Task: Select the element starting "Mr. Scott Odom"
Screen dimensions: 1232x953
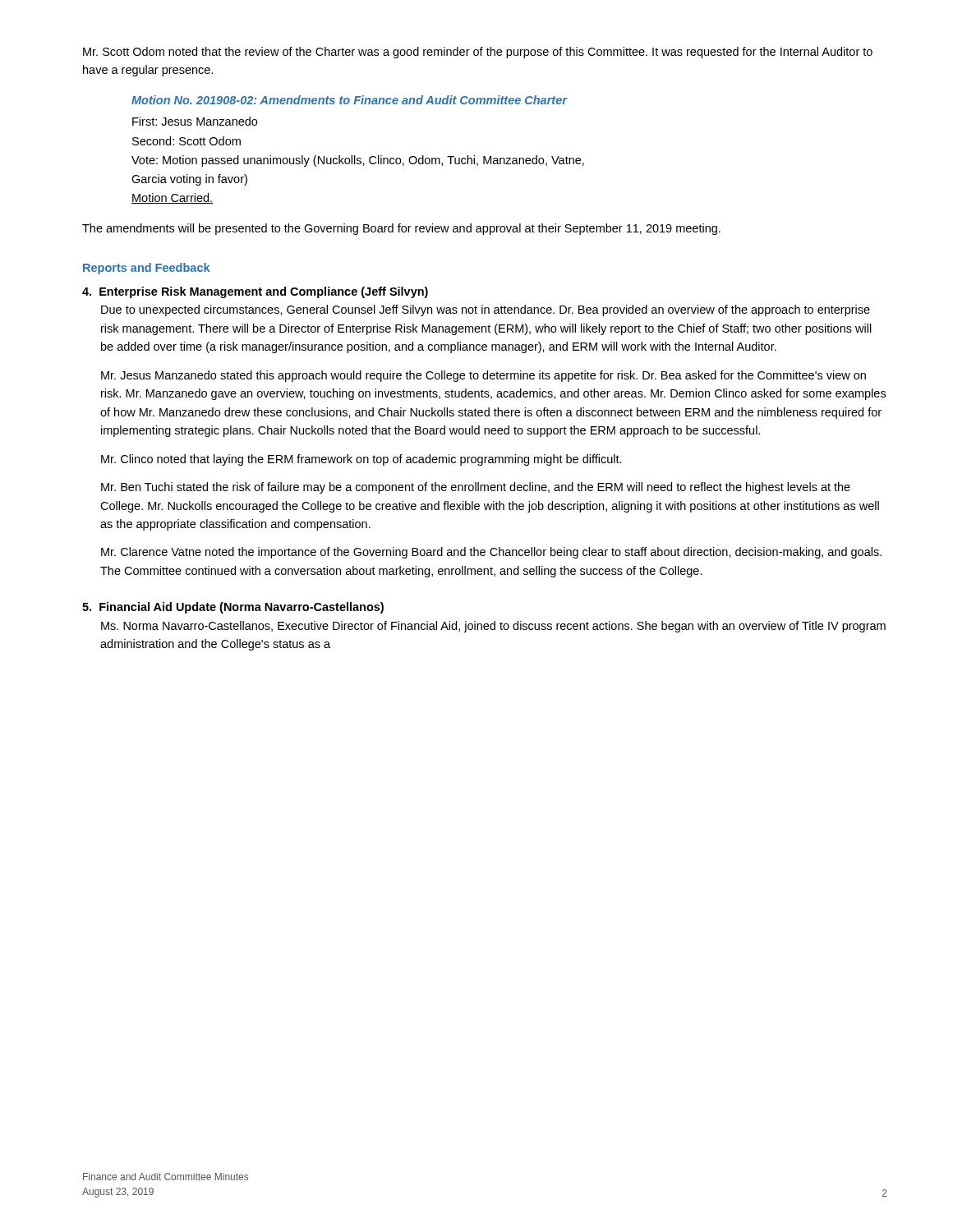Action: pyautogui.click(x=477, y=61)
